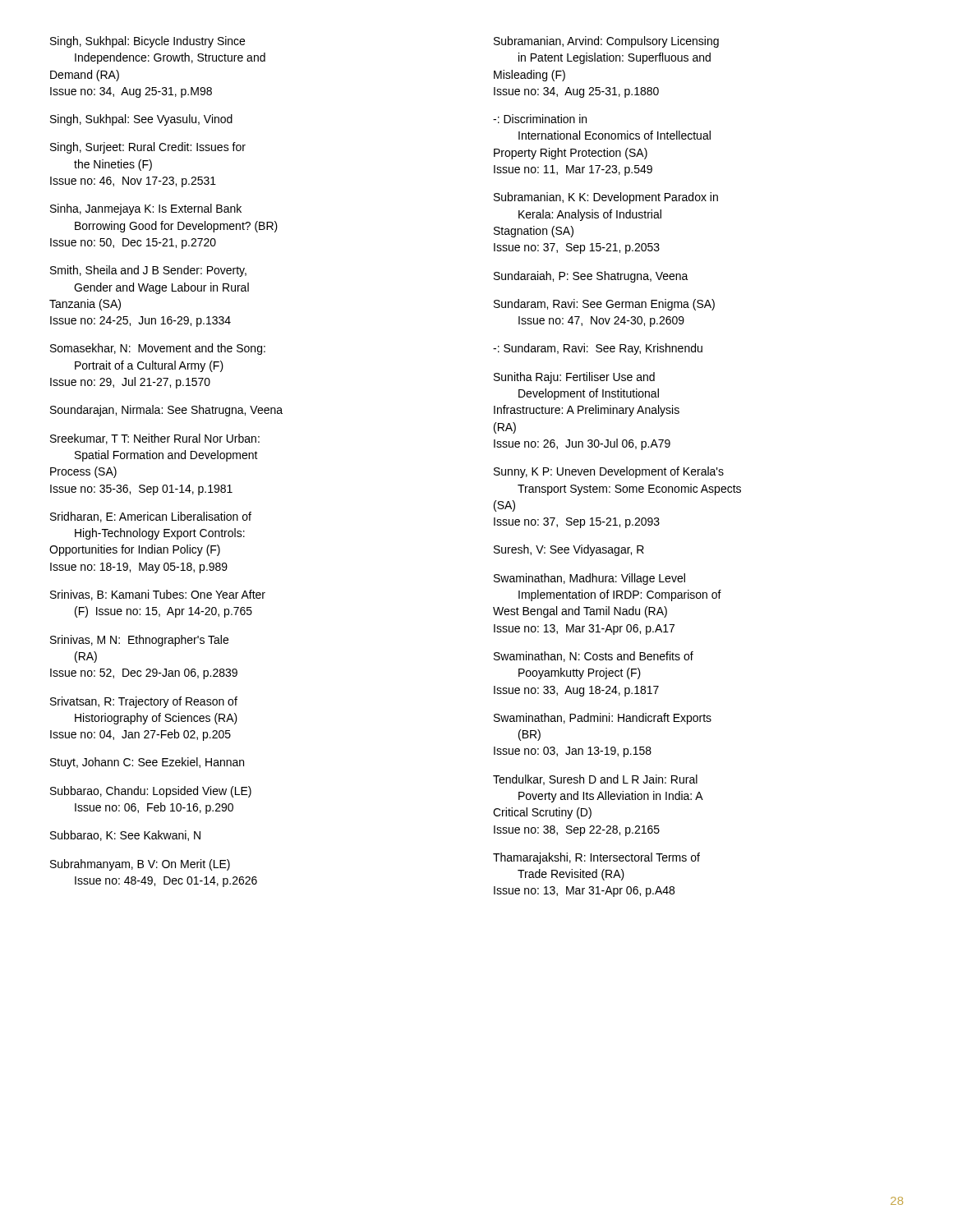Find the passage starting "Tendulkar, Suresh D and L"

pos(598,804)
